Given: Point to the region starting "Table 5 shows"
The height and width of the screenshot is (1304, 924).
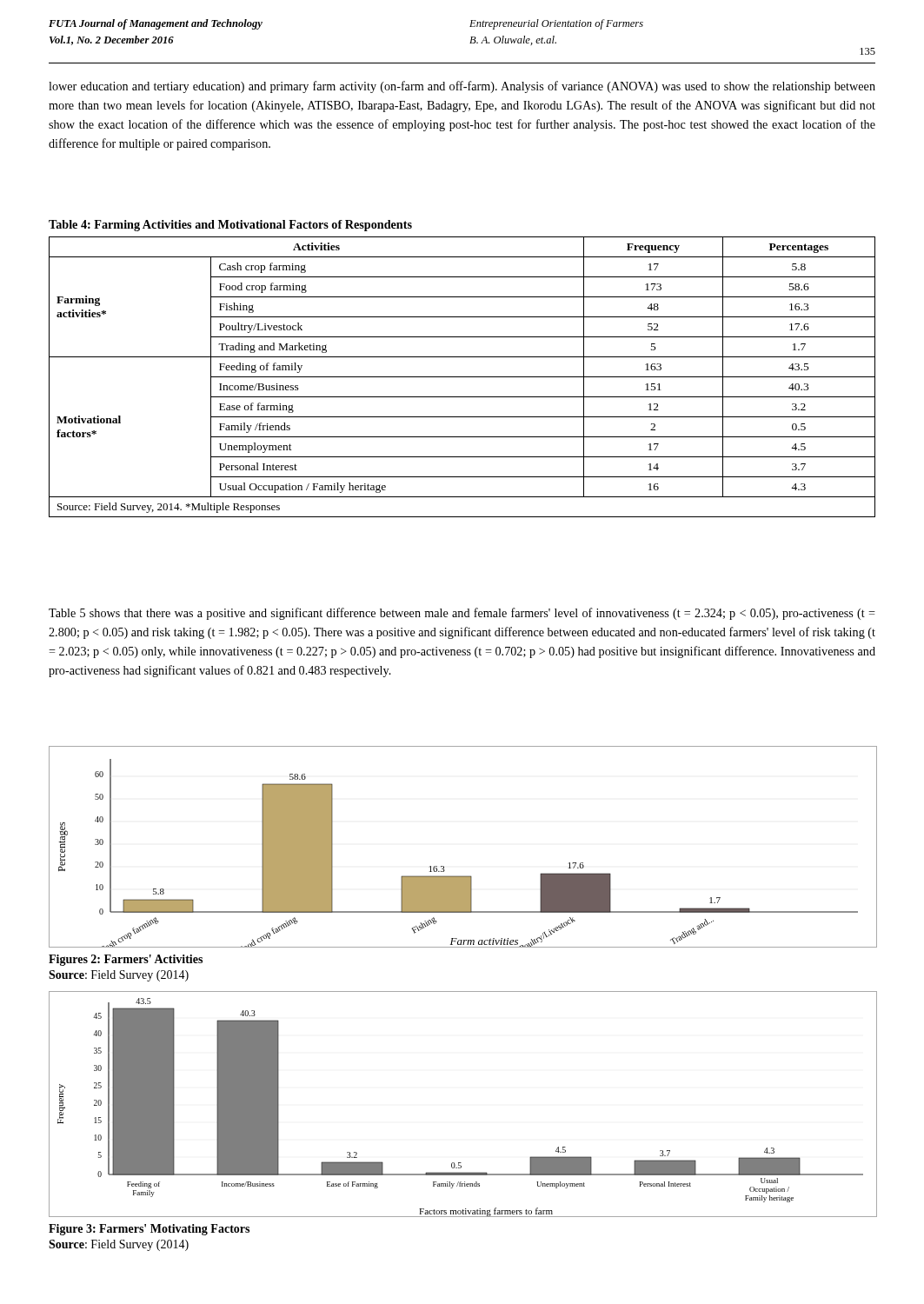Looking at the screenshot, I should point(462,642).
